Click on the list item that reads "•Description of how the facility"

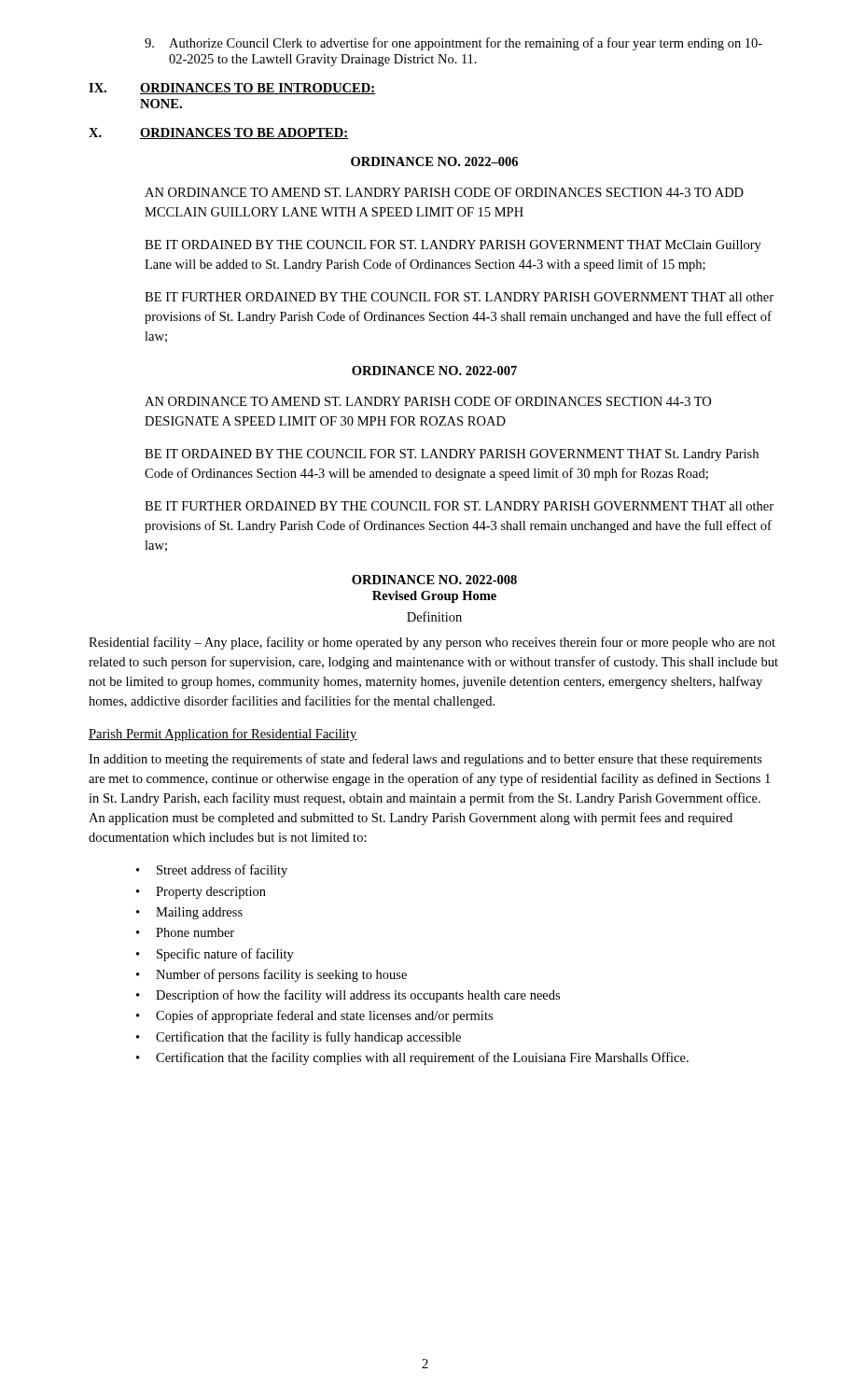pyautogui.click(x=348, y=995)
